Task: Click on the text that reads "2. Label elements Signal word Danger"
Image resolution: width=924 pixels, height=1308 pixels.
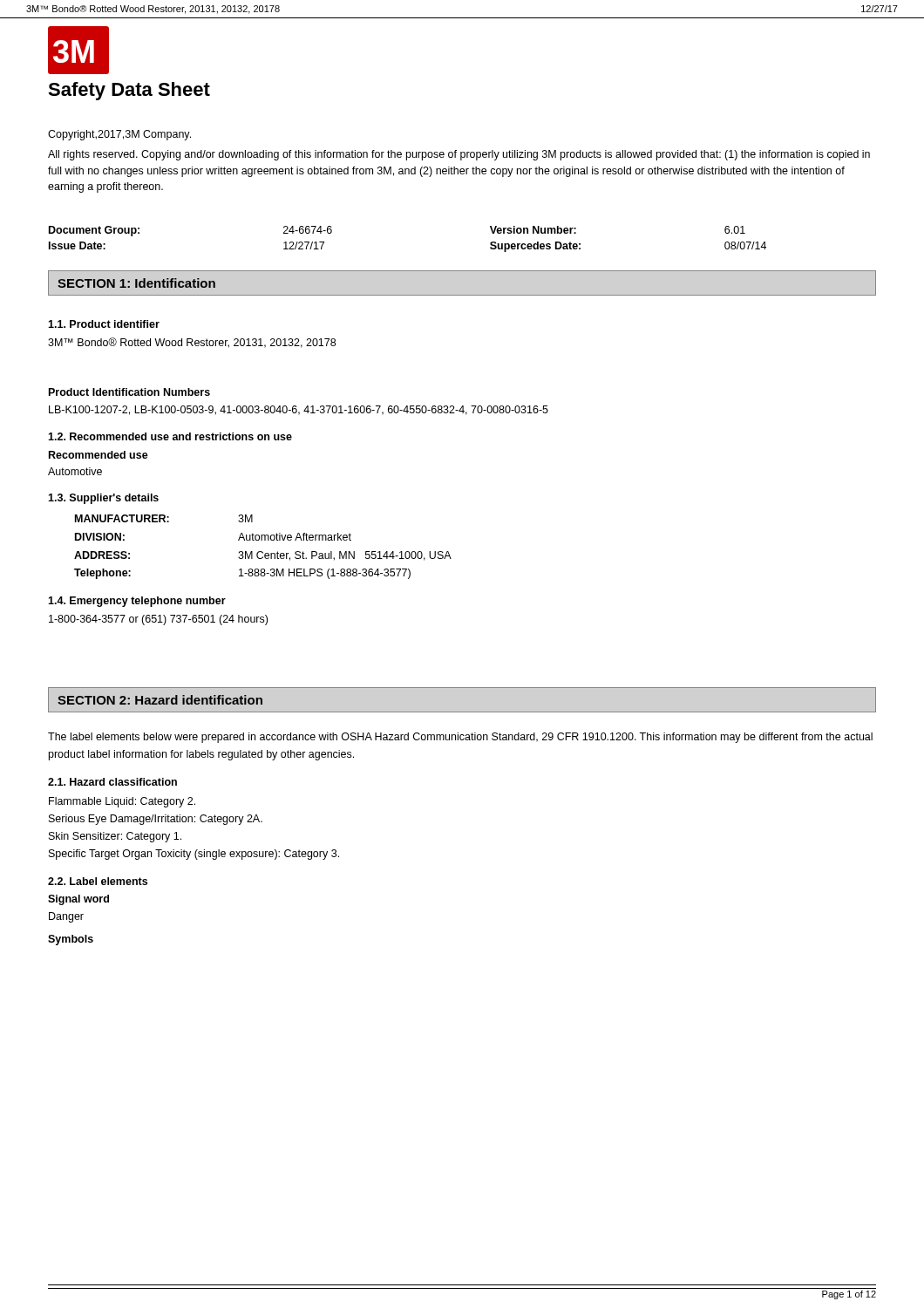Action: [x=98, y=881]
